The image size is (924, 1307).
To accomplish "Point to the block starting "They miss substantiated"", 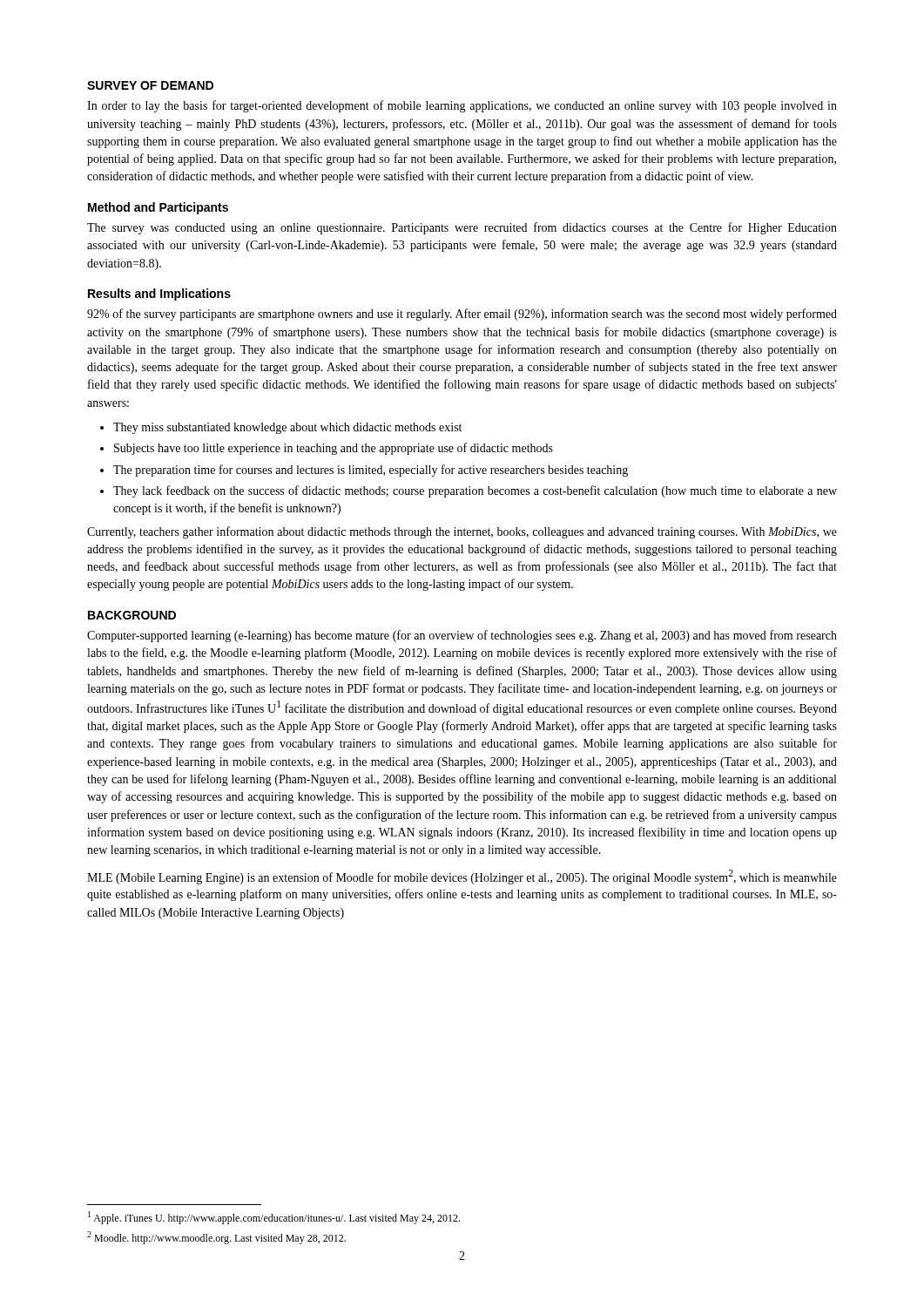I will coord(288,427).
